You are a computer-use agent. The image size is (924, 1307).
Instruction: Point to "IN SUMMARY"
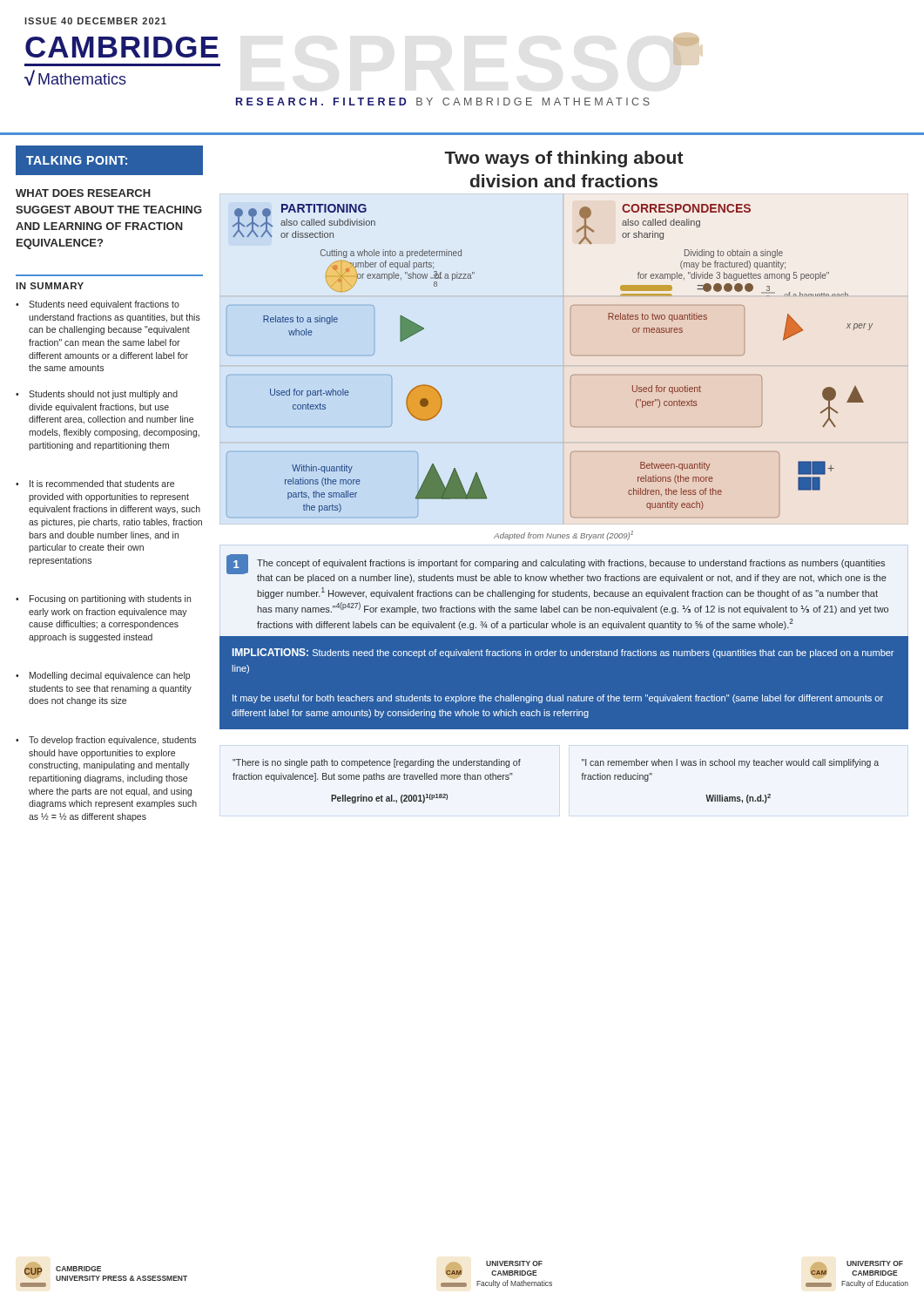50,286
